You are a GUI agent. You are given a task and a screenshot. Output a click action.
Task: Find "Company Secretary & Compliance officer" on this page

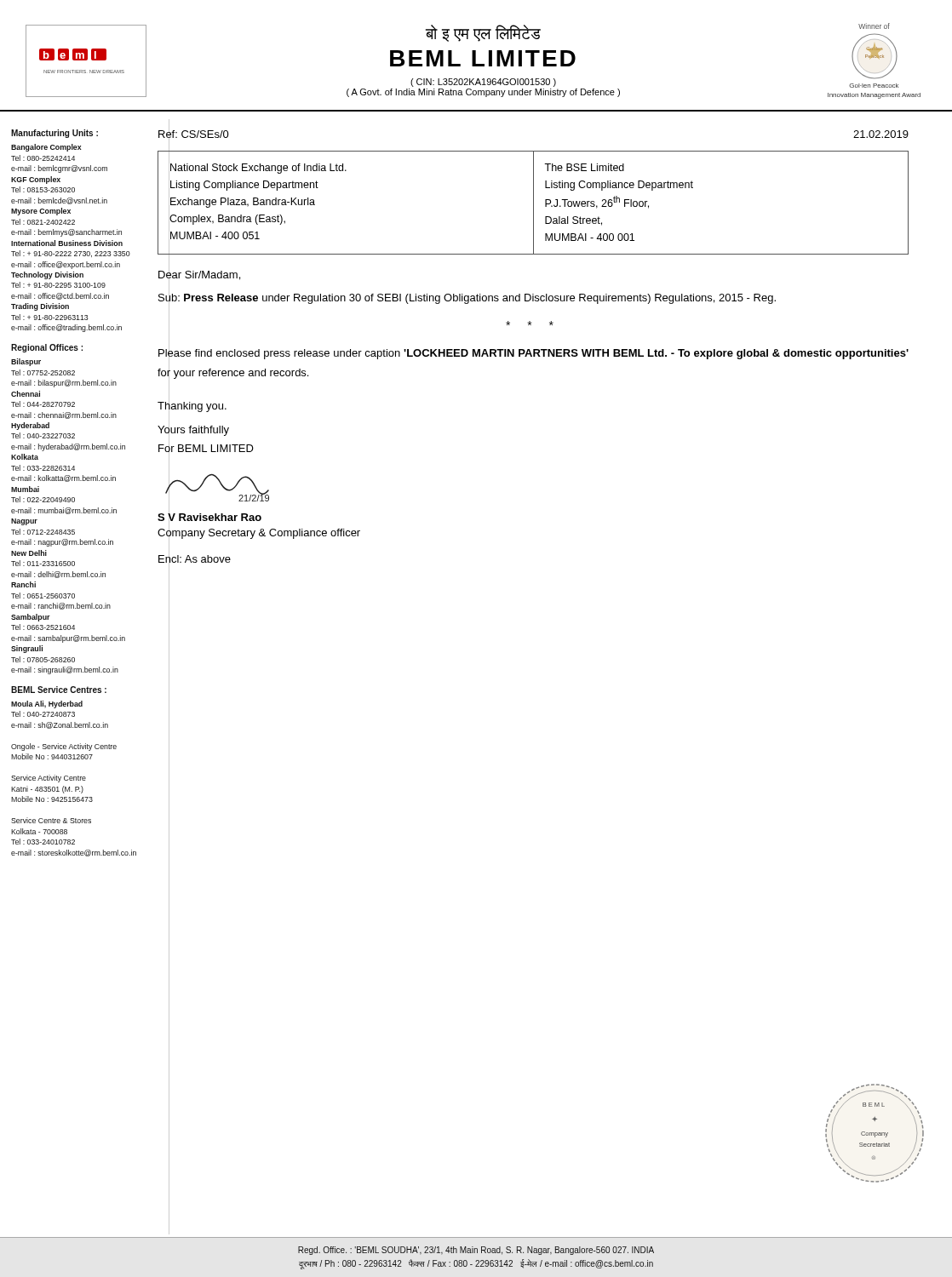pos(259,533)
